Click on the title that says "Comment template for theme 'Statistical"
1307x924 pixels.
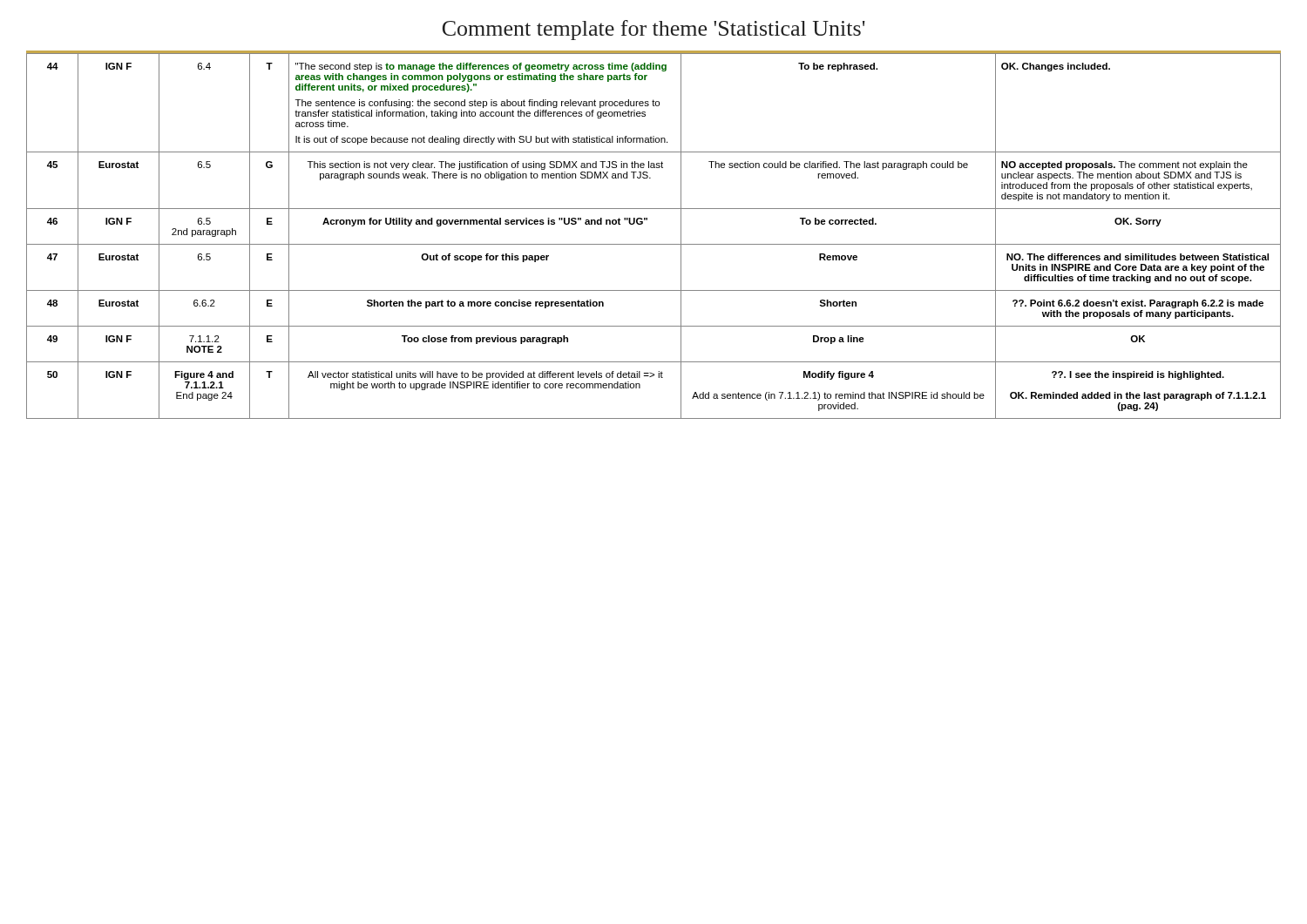(654, 28)
